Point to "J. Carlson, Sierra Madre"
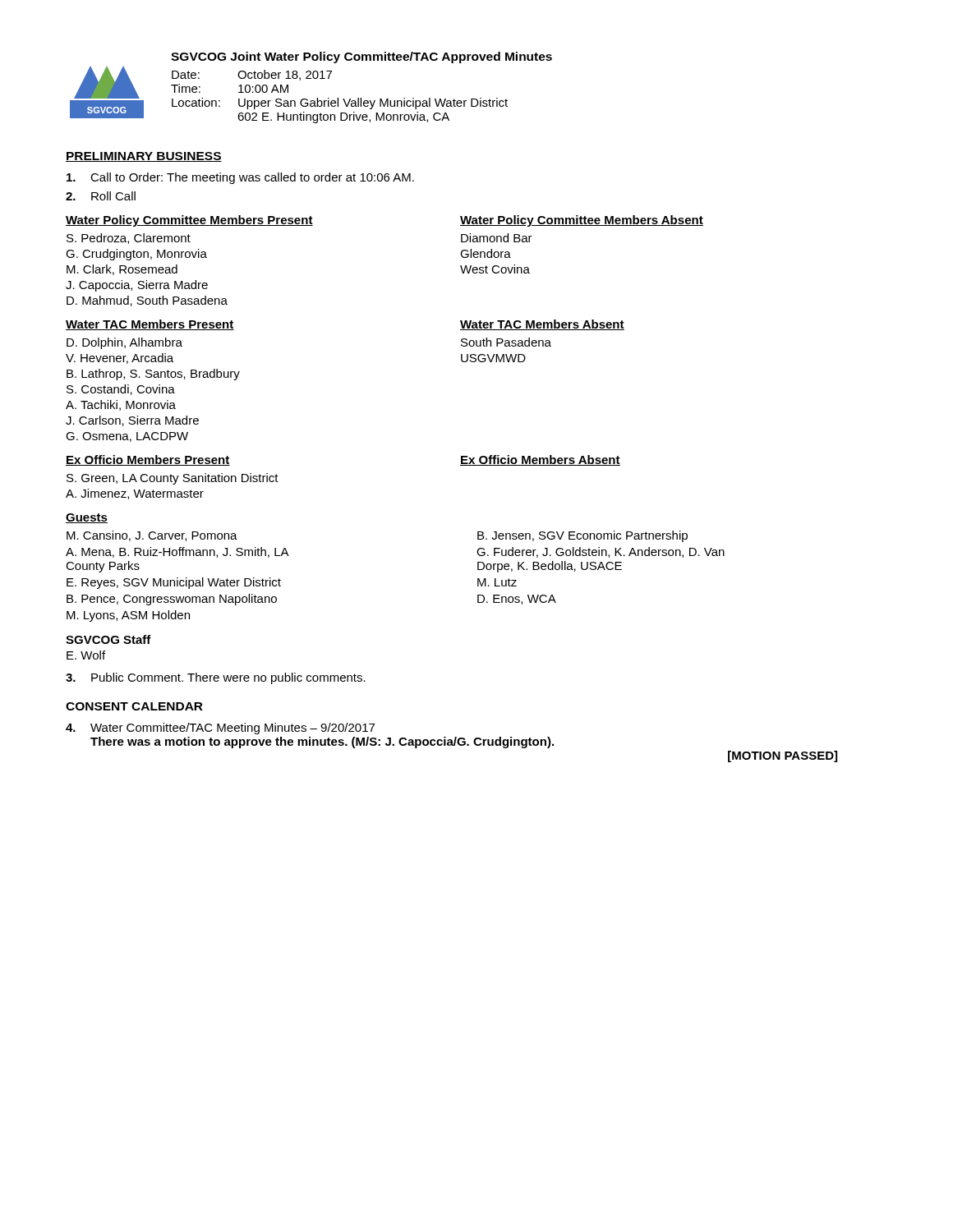Viewport: 953px width, 1232px height. click(x=133, y=420)
